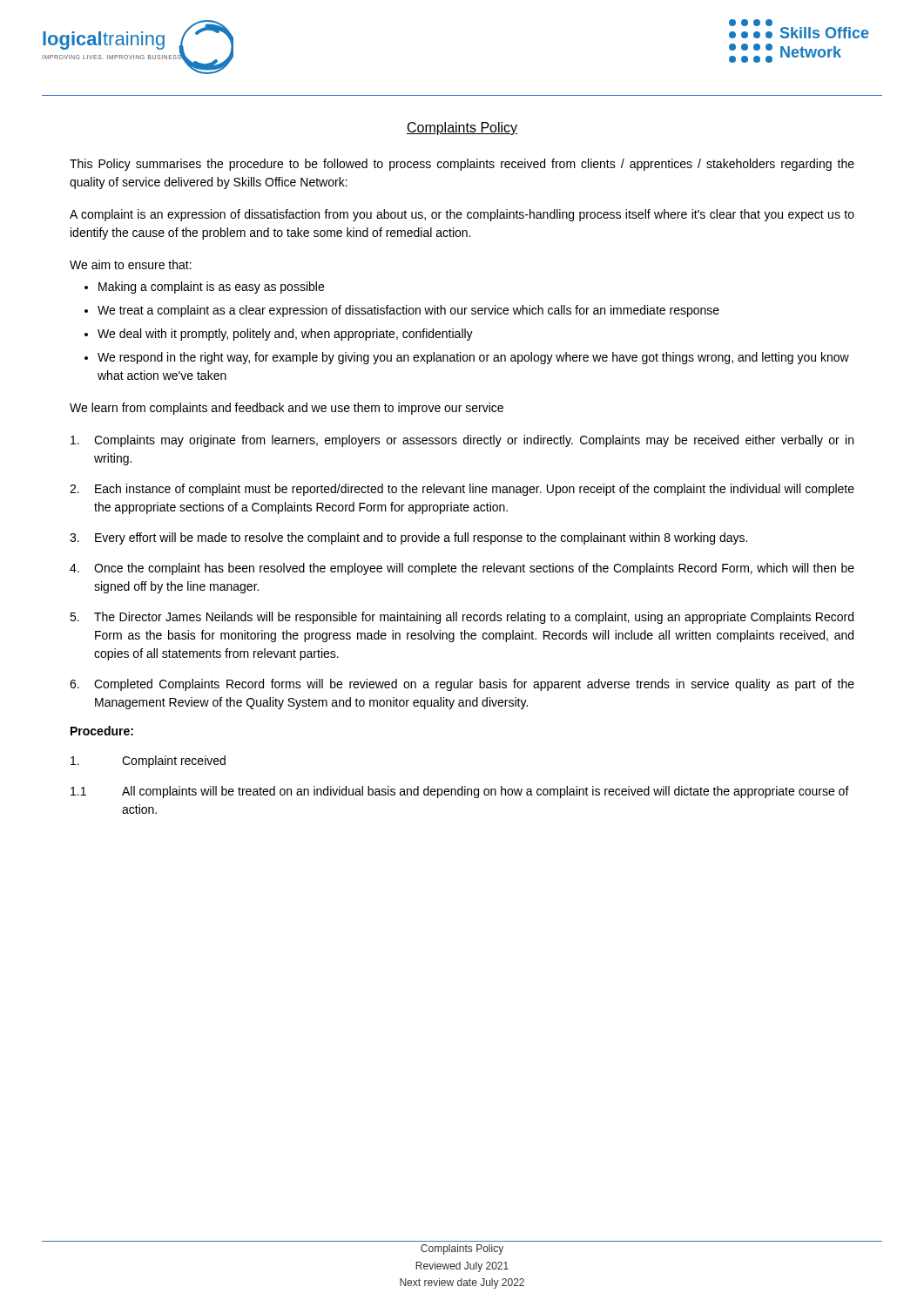Select the block starting "6. Completed Complaints Record forms"
Viewport: 924px width, 1307px height.
(462, 694)
